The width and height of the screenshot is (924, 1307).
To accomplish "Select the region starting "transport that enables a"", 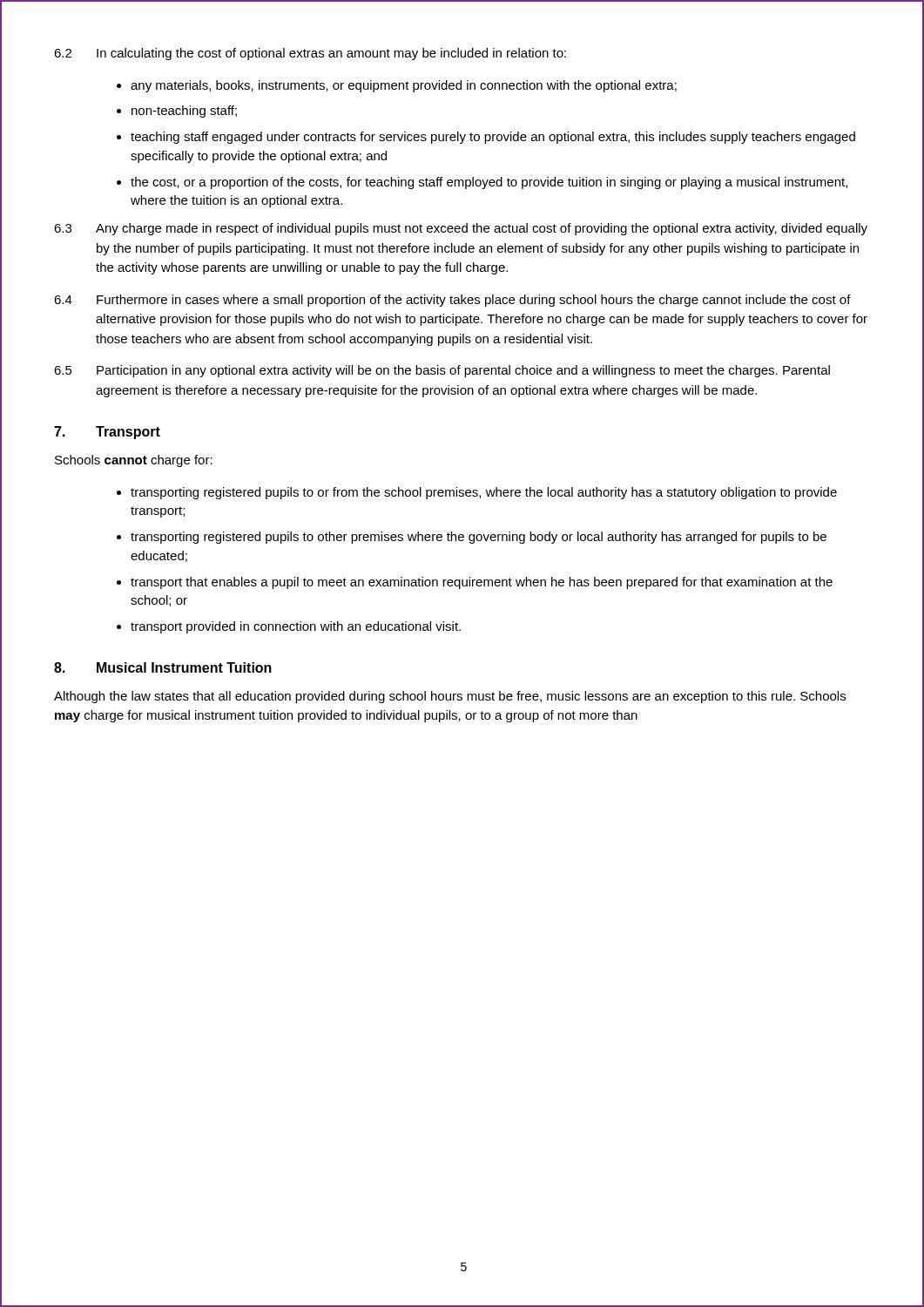I will tap(482, 591).
